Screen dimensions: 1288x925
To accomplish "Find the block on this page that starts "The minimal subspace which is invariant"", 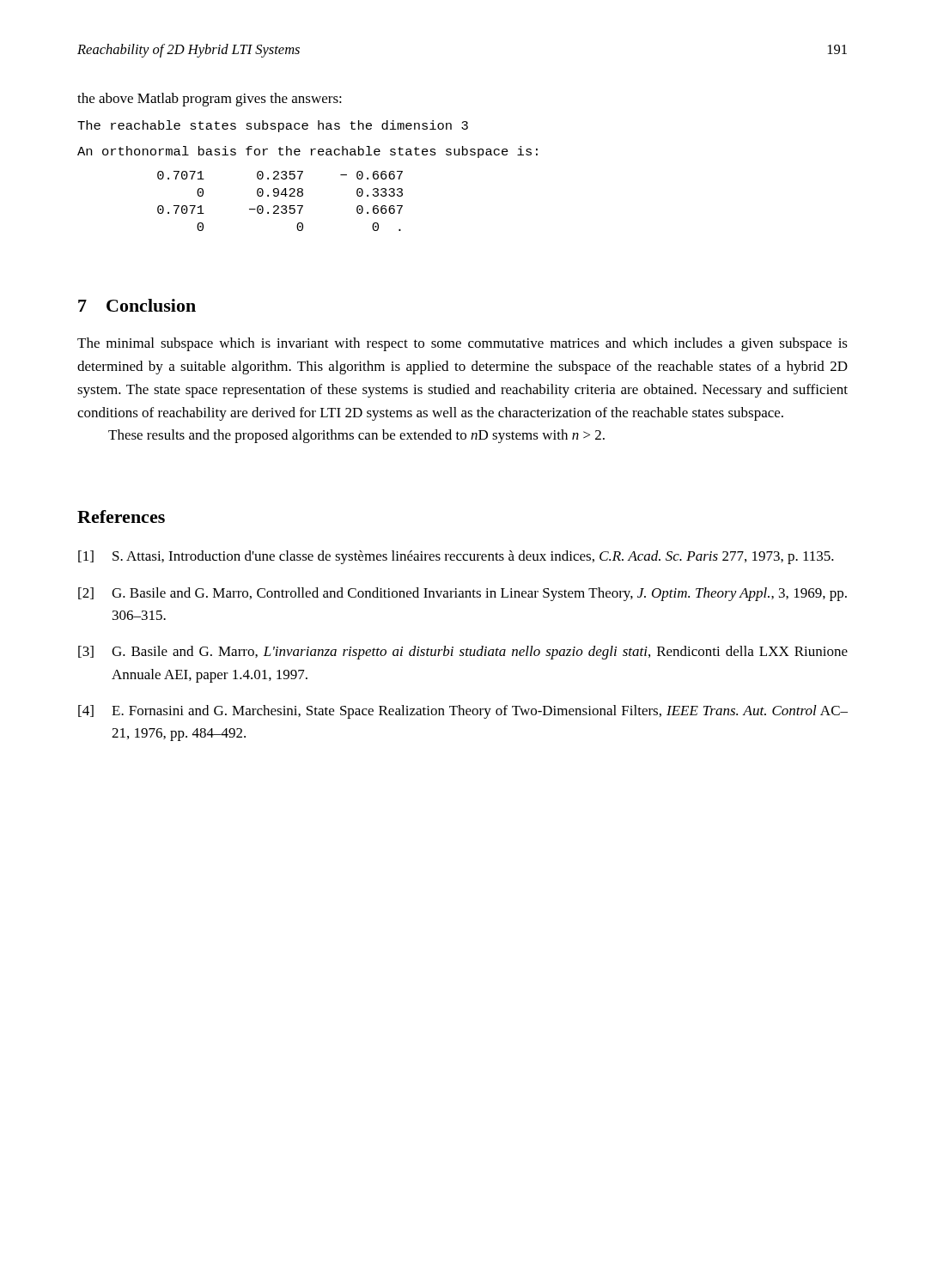I will tap(462, 378).
